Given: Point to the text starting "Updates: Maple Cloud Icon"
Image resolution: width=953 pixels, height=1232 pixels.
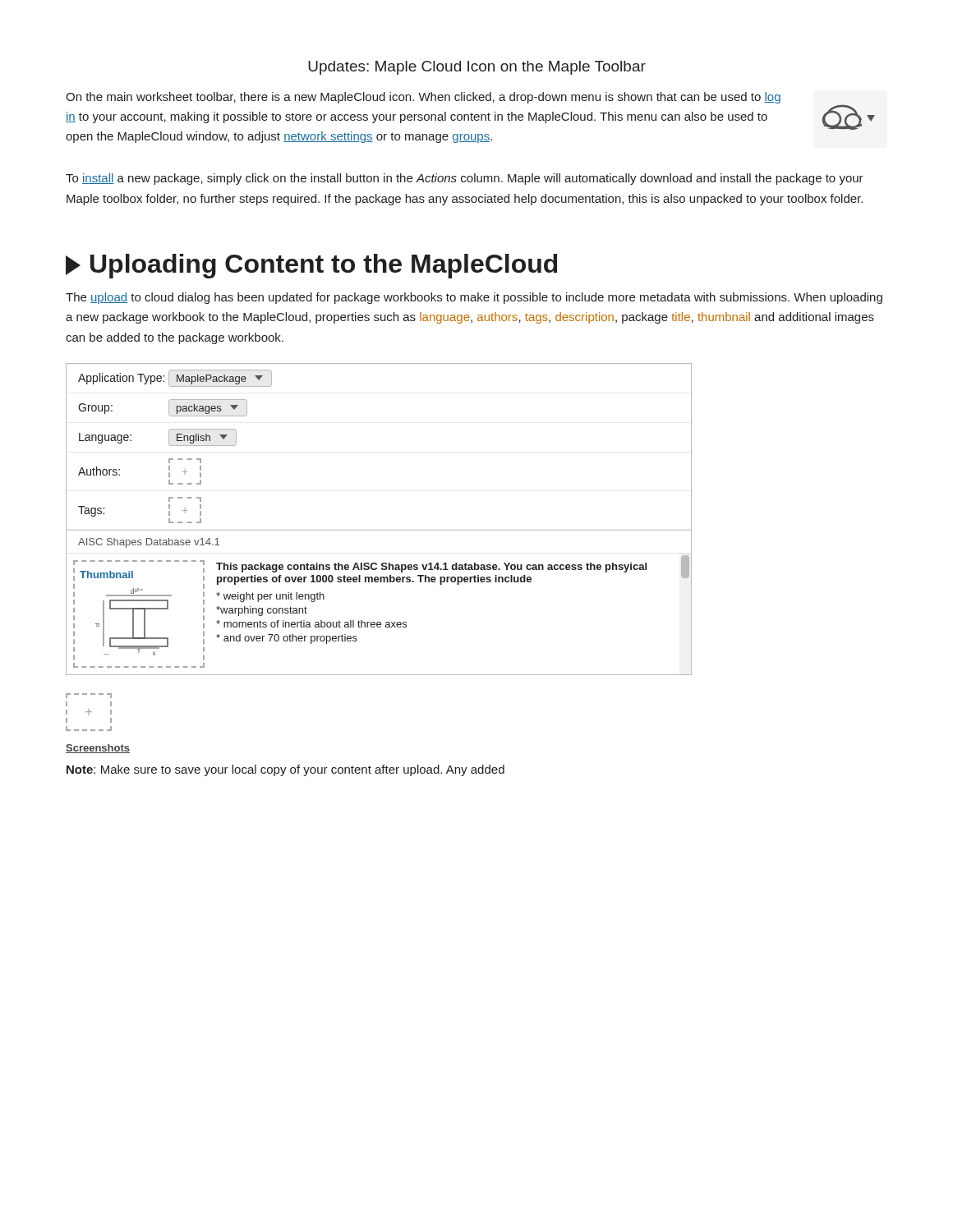Looking at the screenshot, I should click(476, 66).
